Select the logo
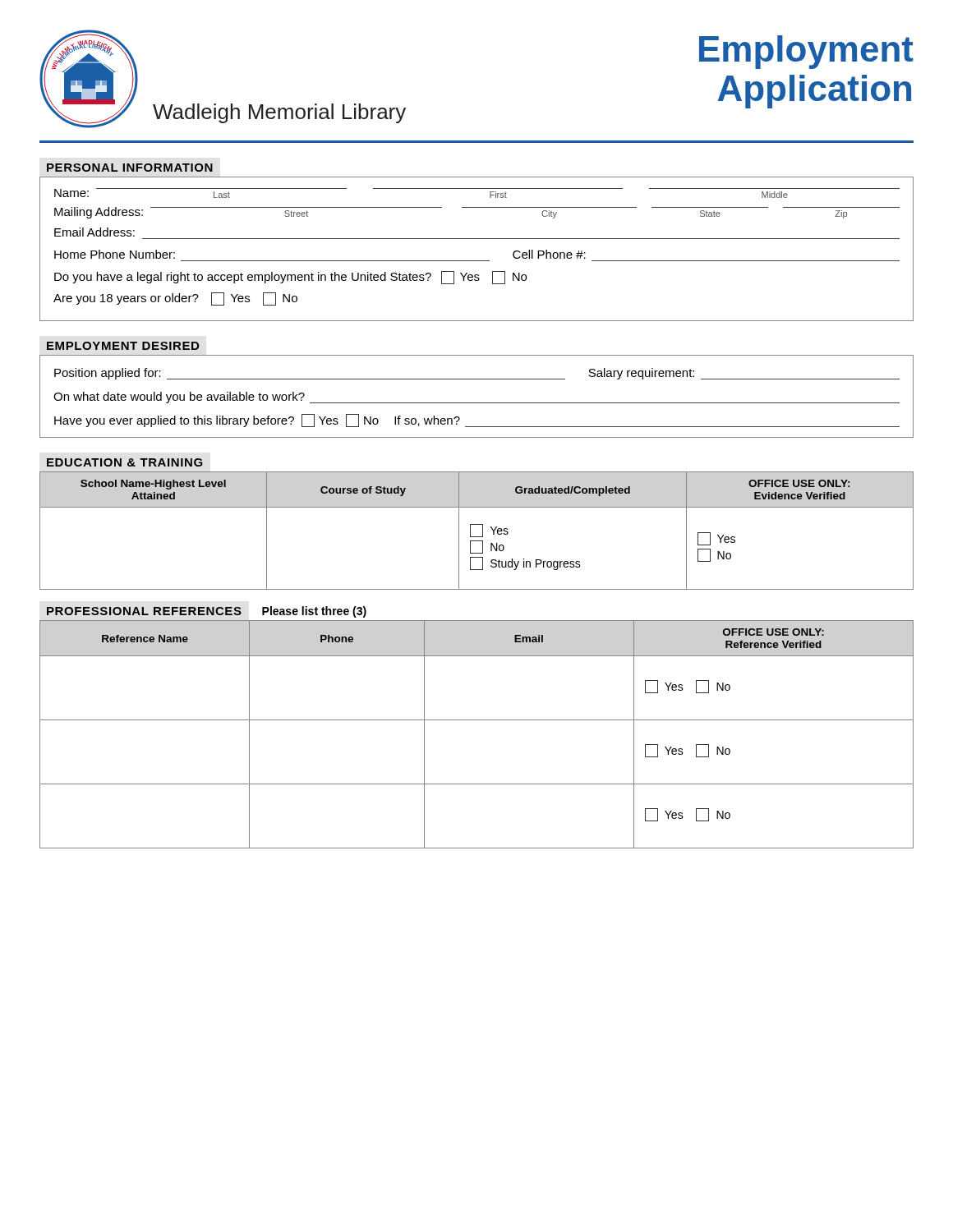Image resolution: width=953 pixels, height=1232 pixels. point(89,80)
